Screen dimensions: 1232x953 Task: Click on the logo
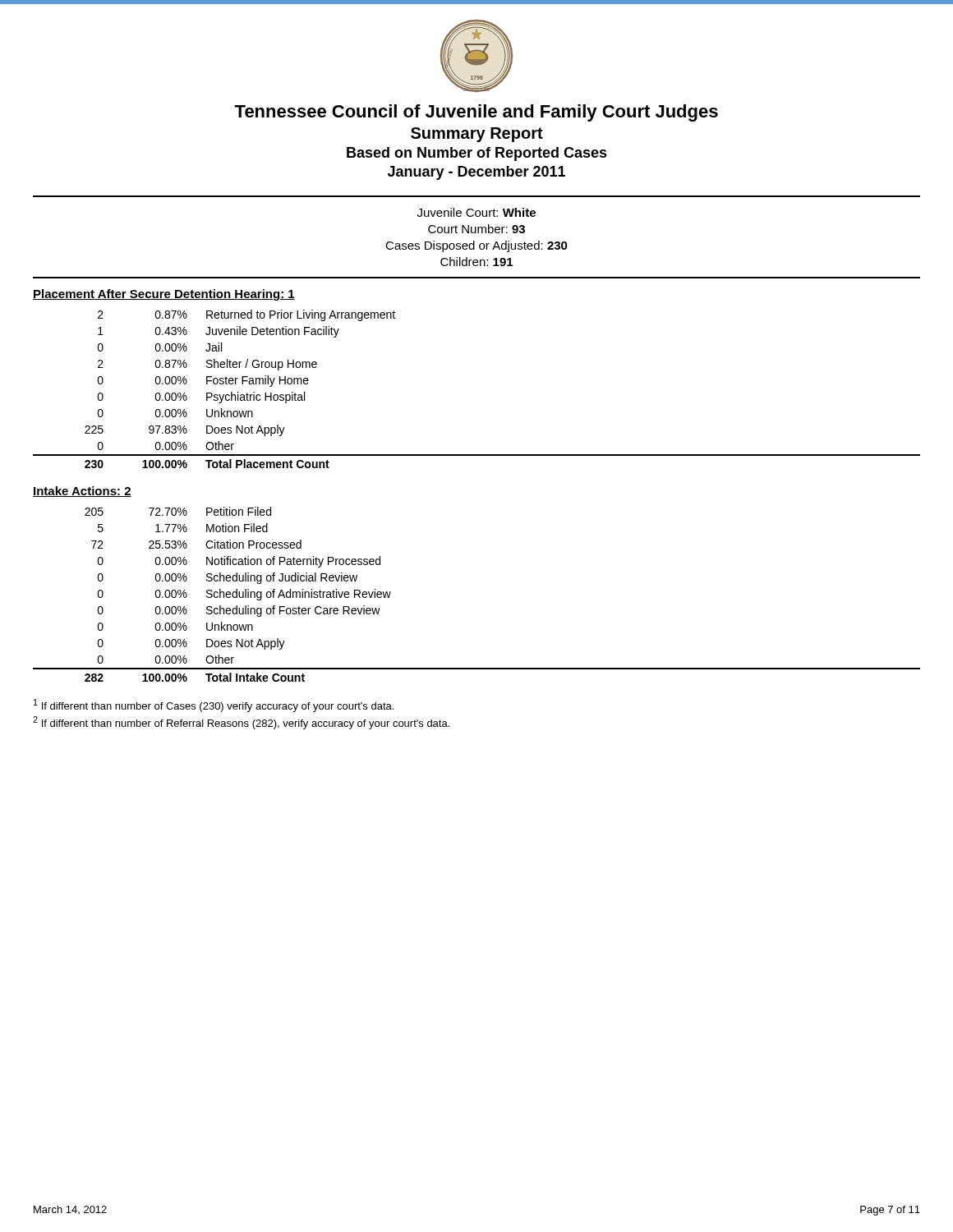click(476, 57)
